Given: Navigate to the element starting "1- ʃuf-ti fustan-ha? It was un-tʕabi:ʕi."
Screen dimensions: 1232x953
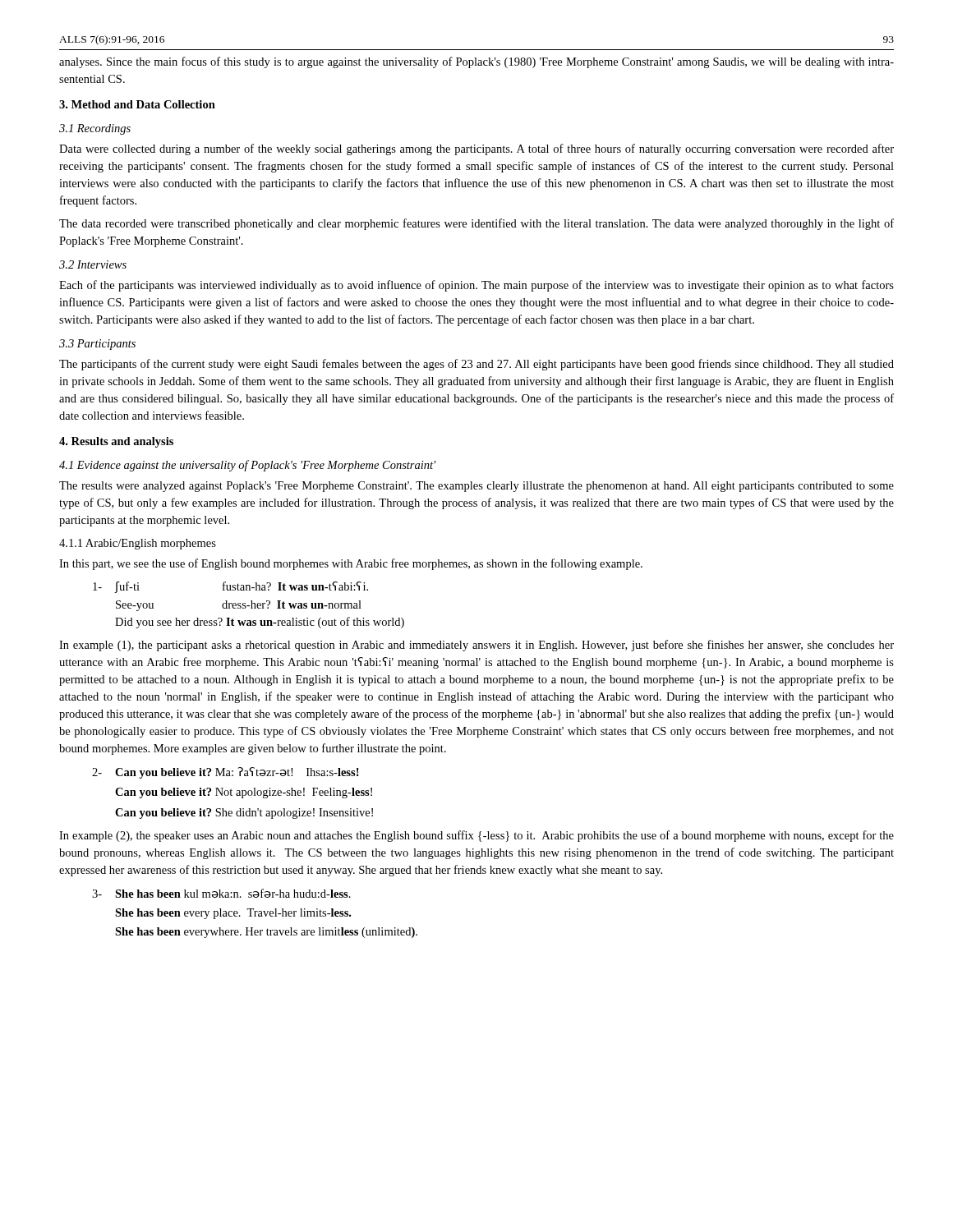Looking at the screenshot, I should [x=230, y=587].
